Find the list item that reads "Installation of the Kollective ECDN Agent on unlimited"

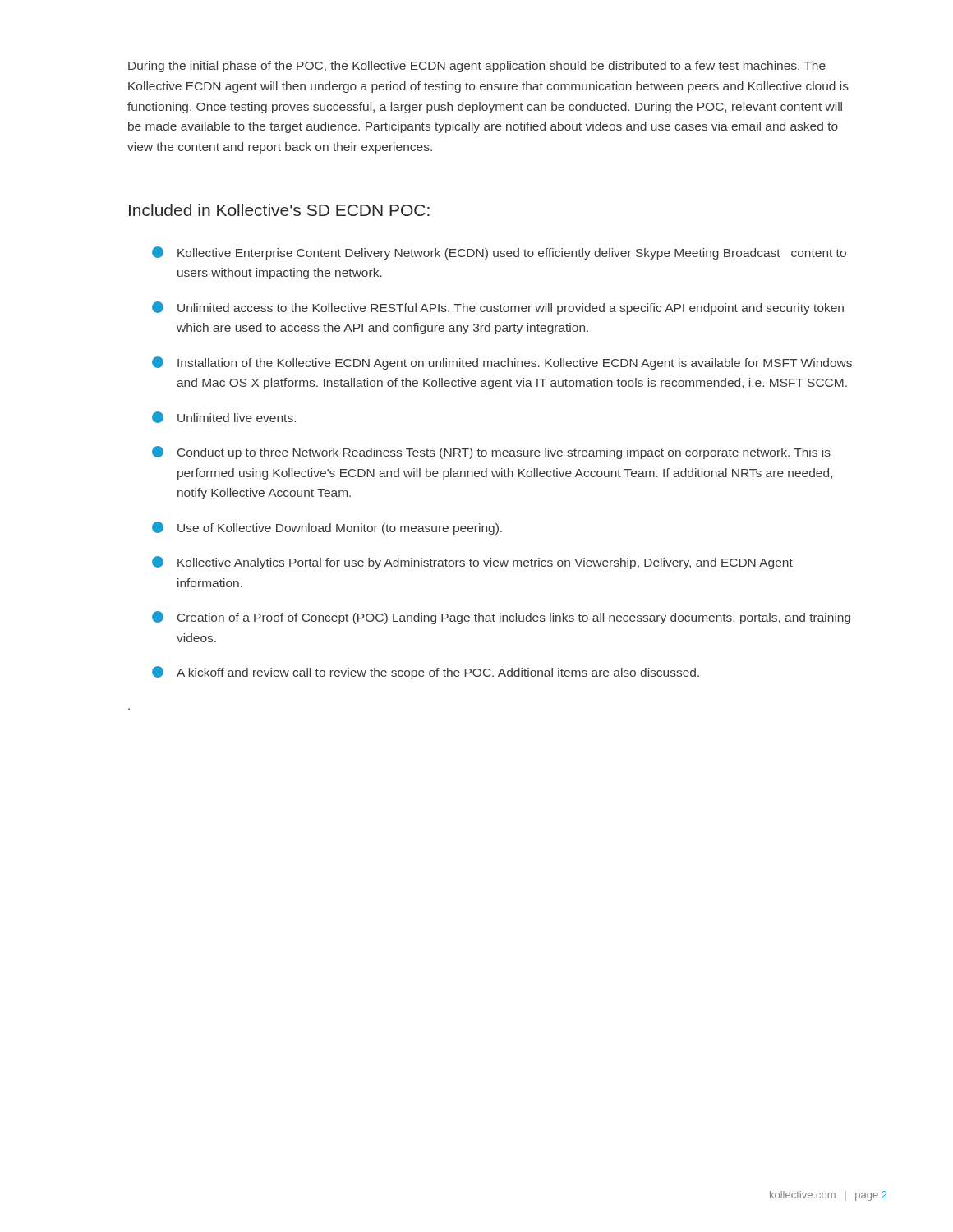(x=503, y=373)
